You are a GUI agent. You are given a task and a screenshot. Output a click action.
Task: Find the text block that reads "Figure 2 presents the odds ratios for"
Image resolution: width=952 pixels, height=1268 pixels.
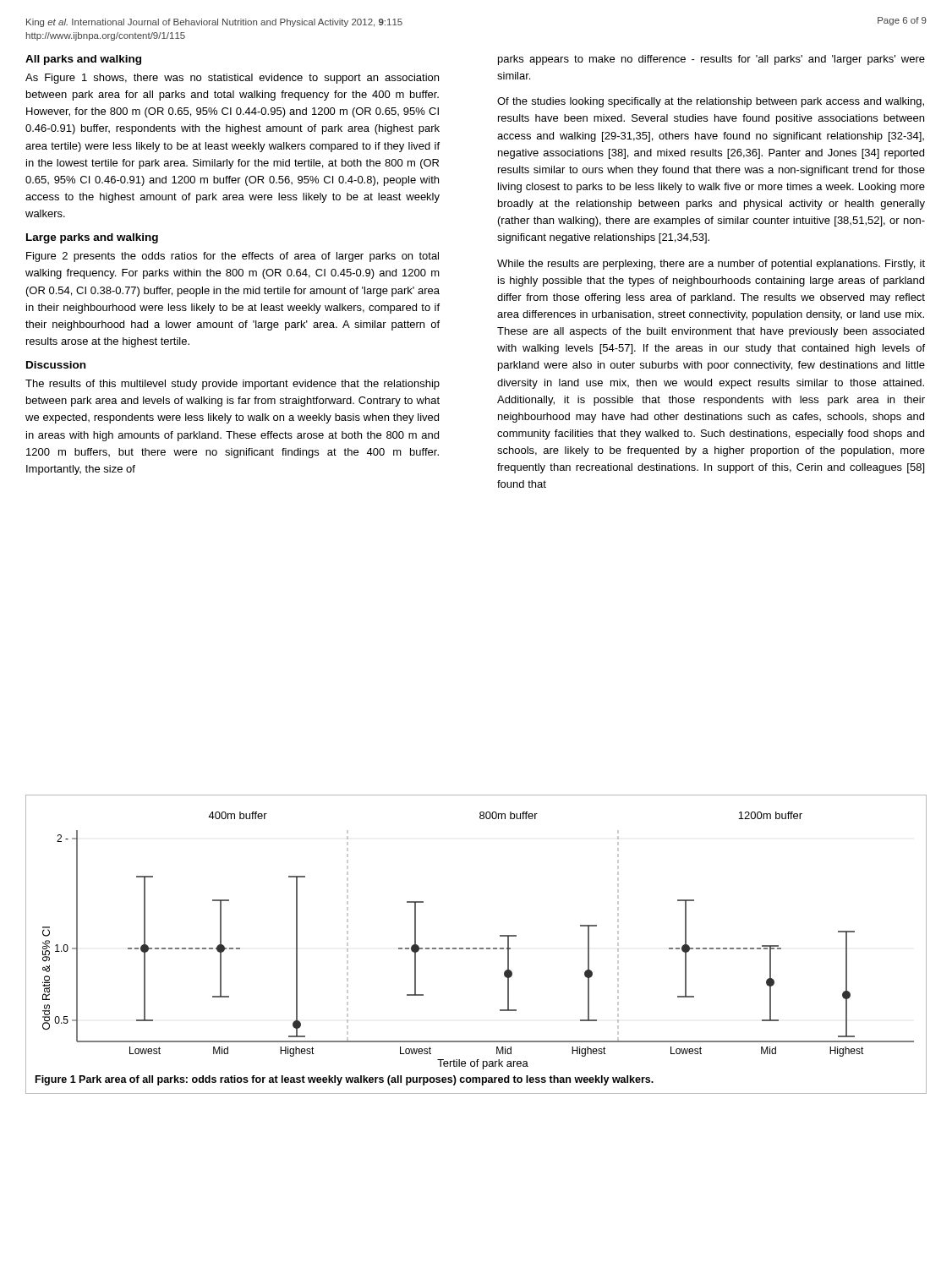(x=232, y=298)
